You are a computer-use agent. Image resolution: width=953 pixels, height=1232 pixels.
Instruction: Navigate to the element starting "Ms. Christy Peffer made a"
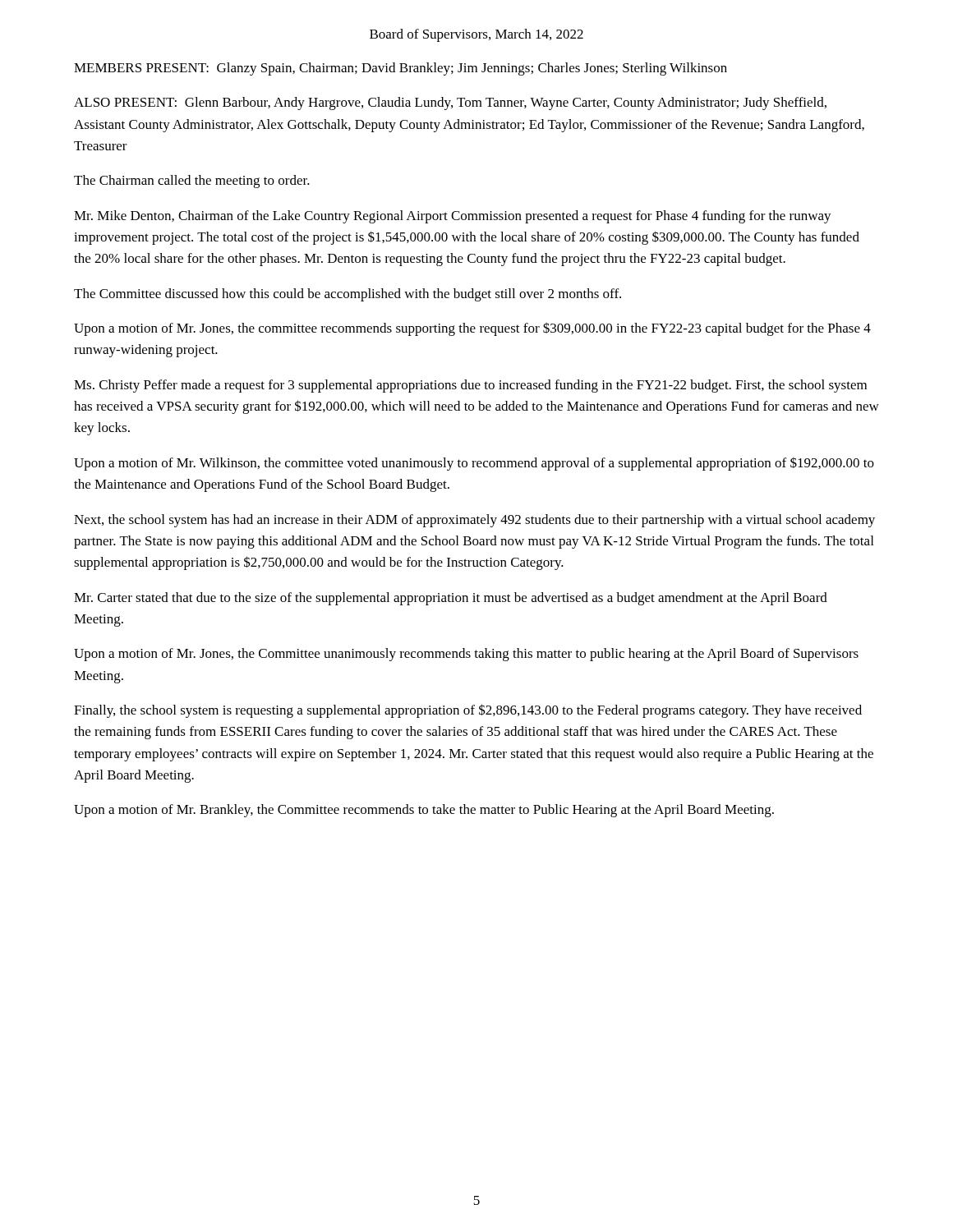coord(476,406)
